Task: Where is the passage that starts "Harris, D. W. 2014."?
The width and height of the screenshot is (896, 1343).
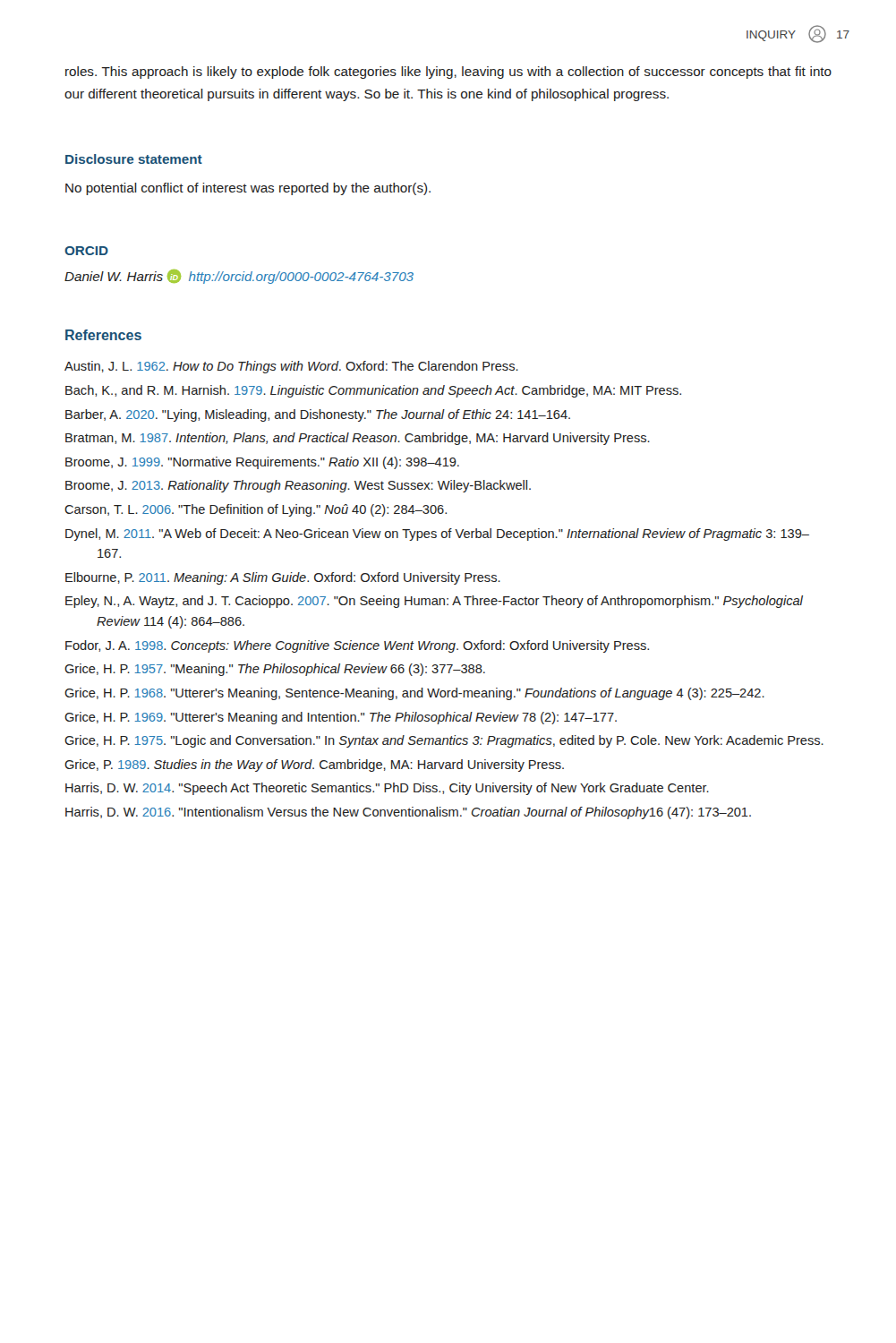Action: [387, 788]
